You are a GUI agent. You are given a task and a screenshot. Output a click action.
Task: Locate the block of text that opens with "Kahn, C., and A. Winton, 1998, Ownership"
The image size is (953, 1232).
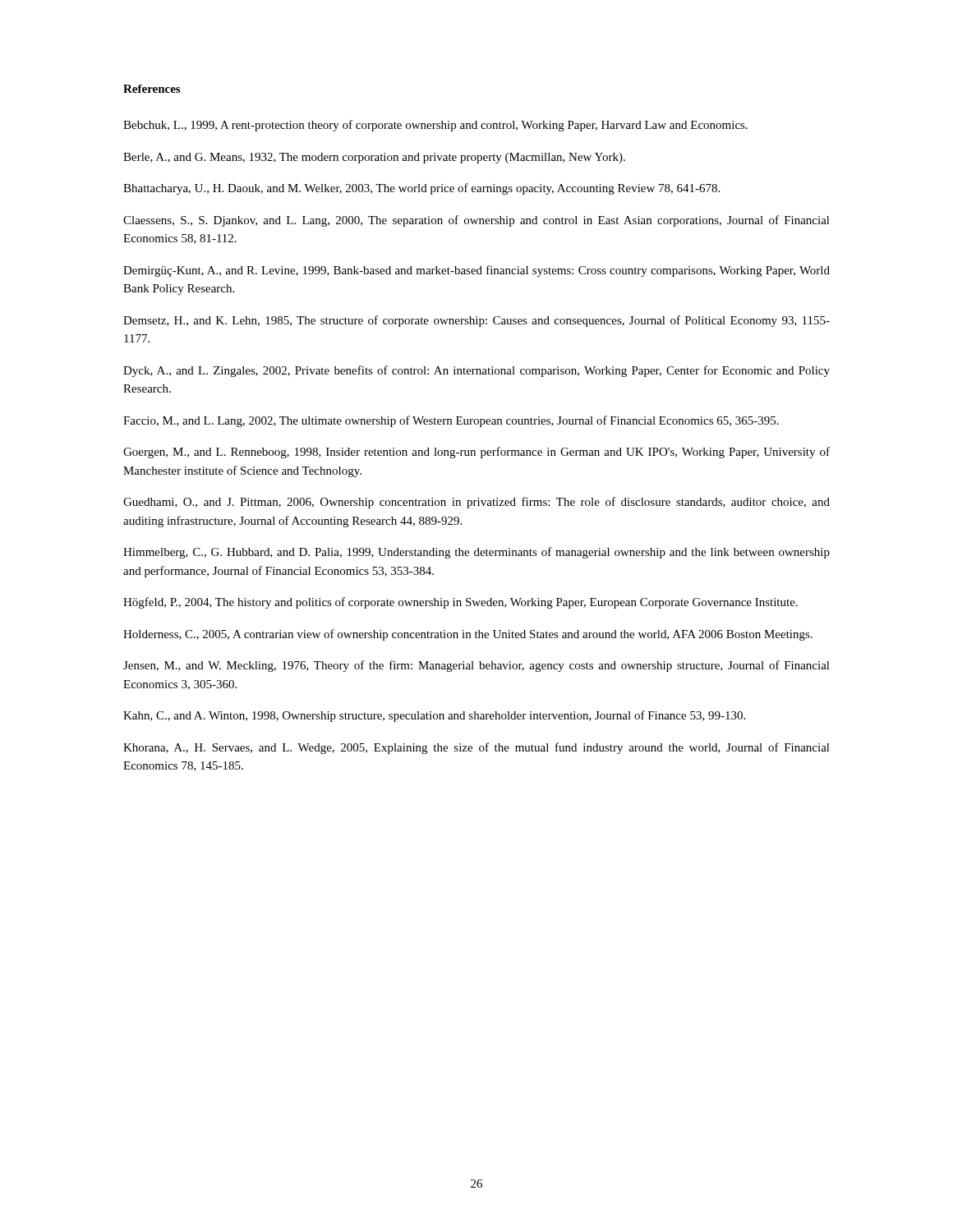pyautogui.click(x=435, y=715)
